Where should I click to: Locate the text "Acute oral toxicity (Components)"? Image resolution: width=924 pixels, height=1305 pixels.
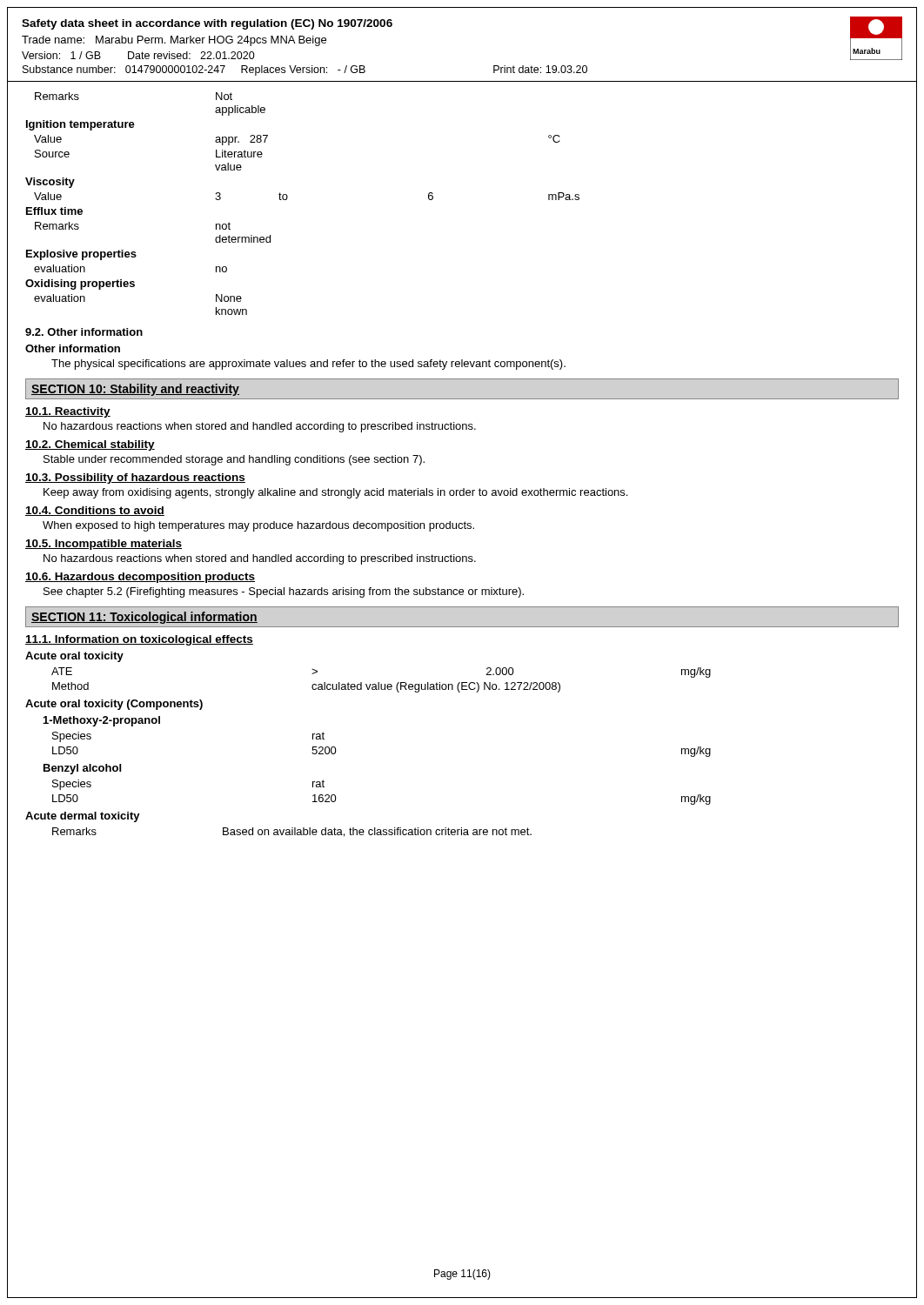point(114,703)
